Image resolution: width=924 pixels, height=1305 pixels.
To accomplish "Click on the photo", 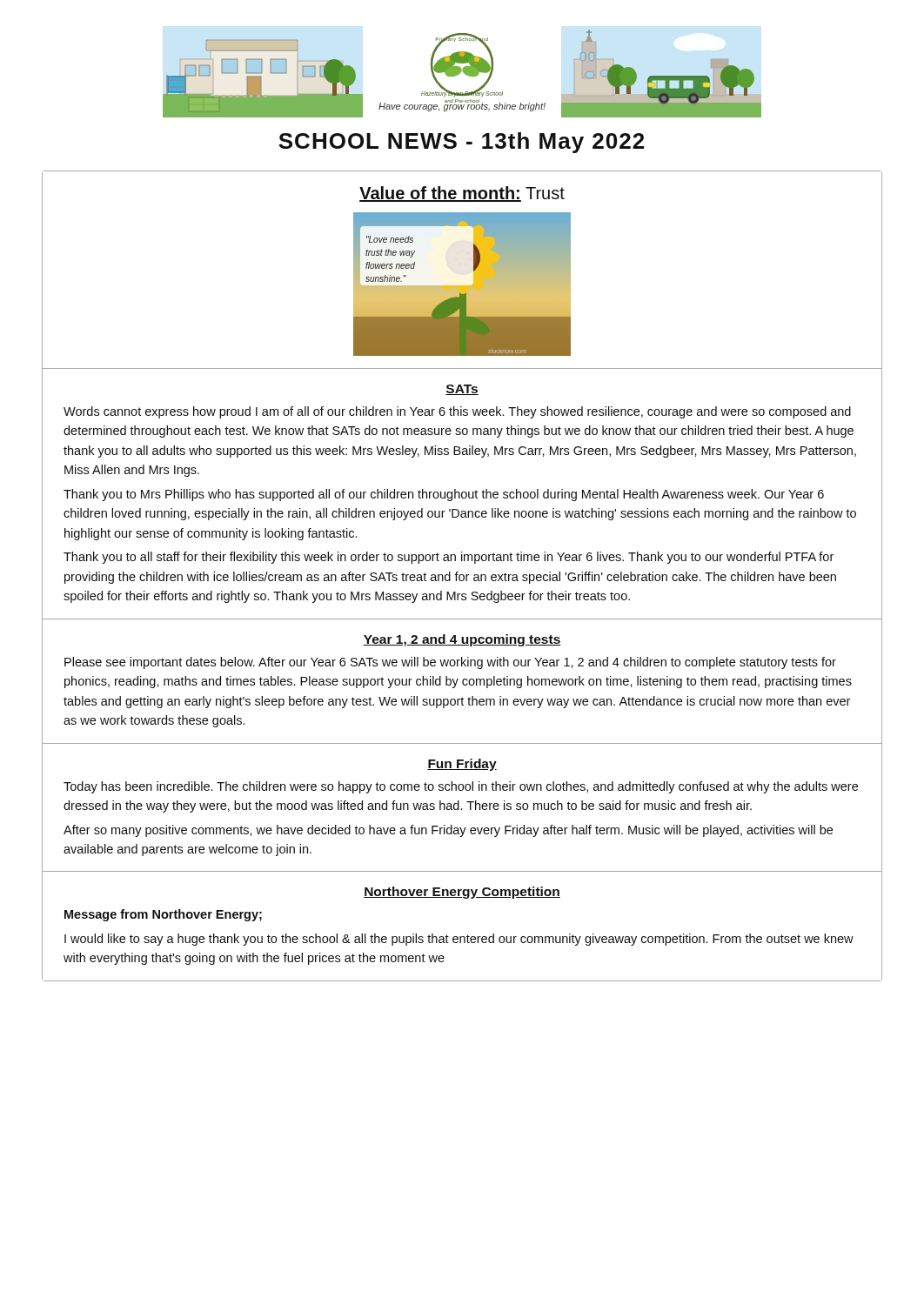I will [462, 284].
